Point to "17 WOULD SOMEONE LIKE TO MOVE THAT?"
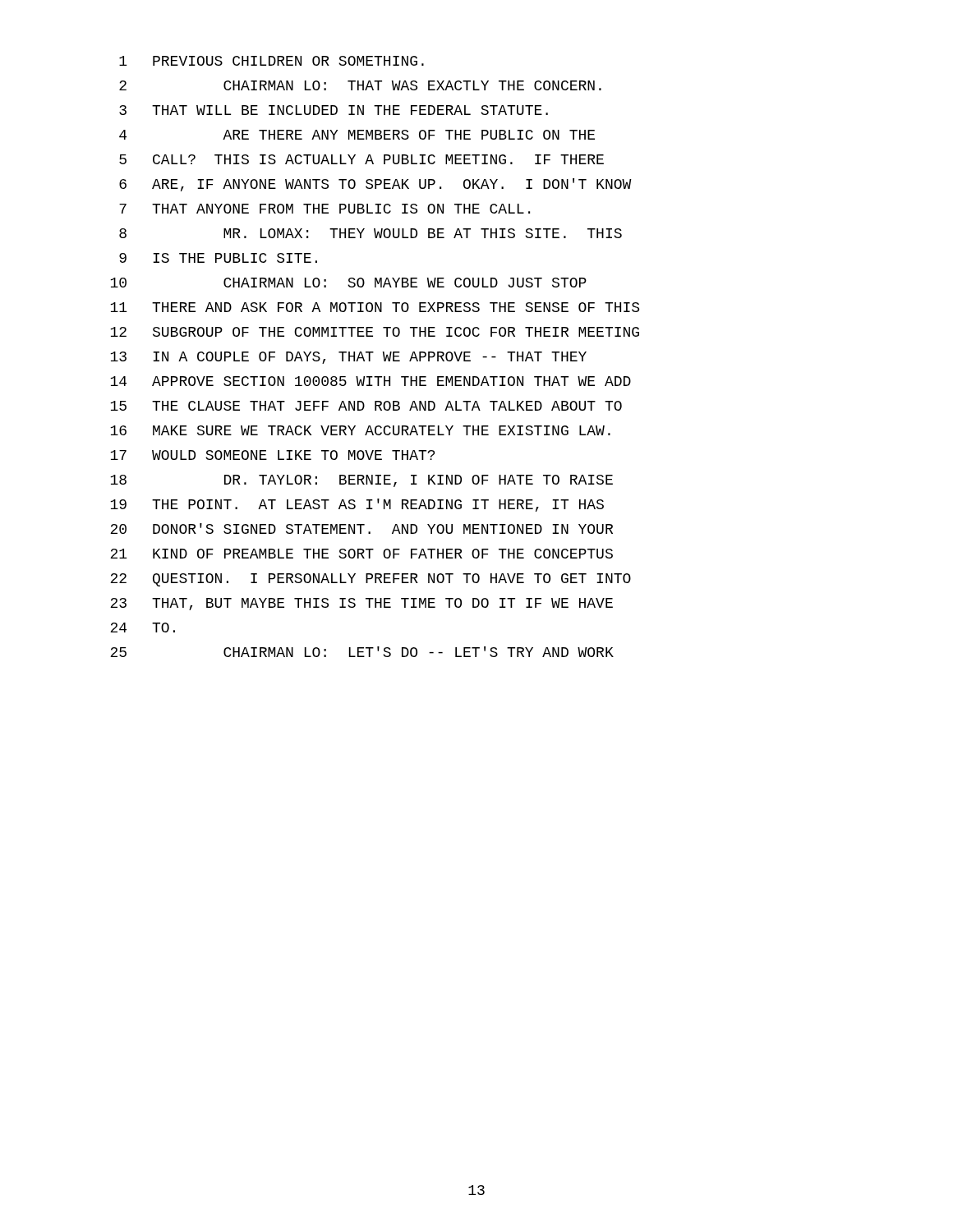Screen dimensions: 1232x953 pos(209,455)
